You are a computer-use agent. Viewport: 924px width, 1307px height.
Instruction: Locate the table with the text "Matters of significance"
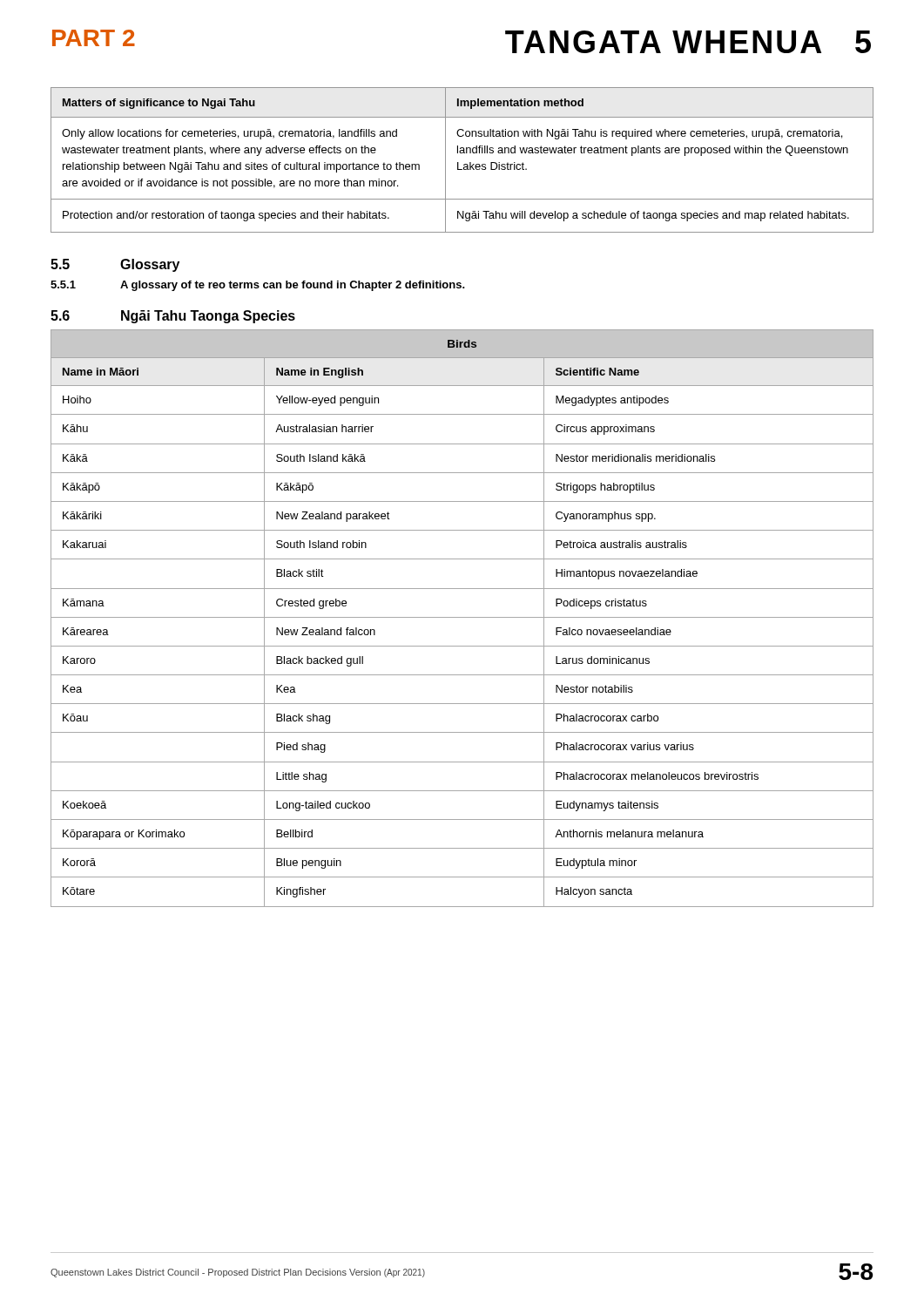[x=462, y=160]
